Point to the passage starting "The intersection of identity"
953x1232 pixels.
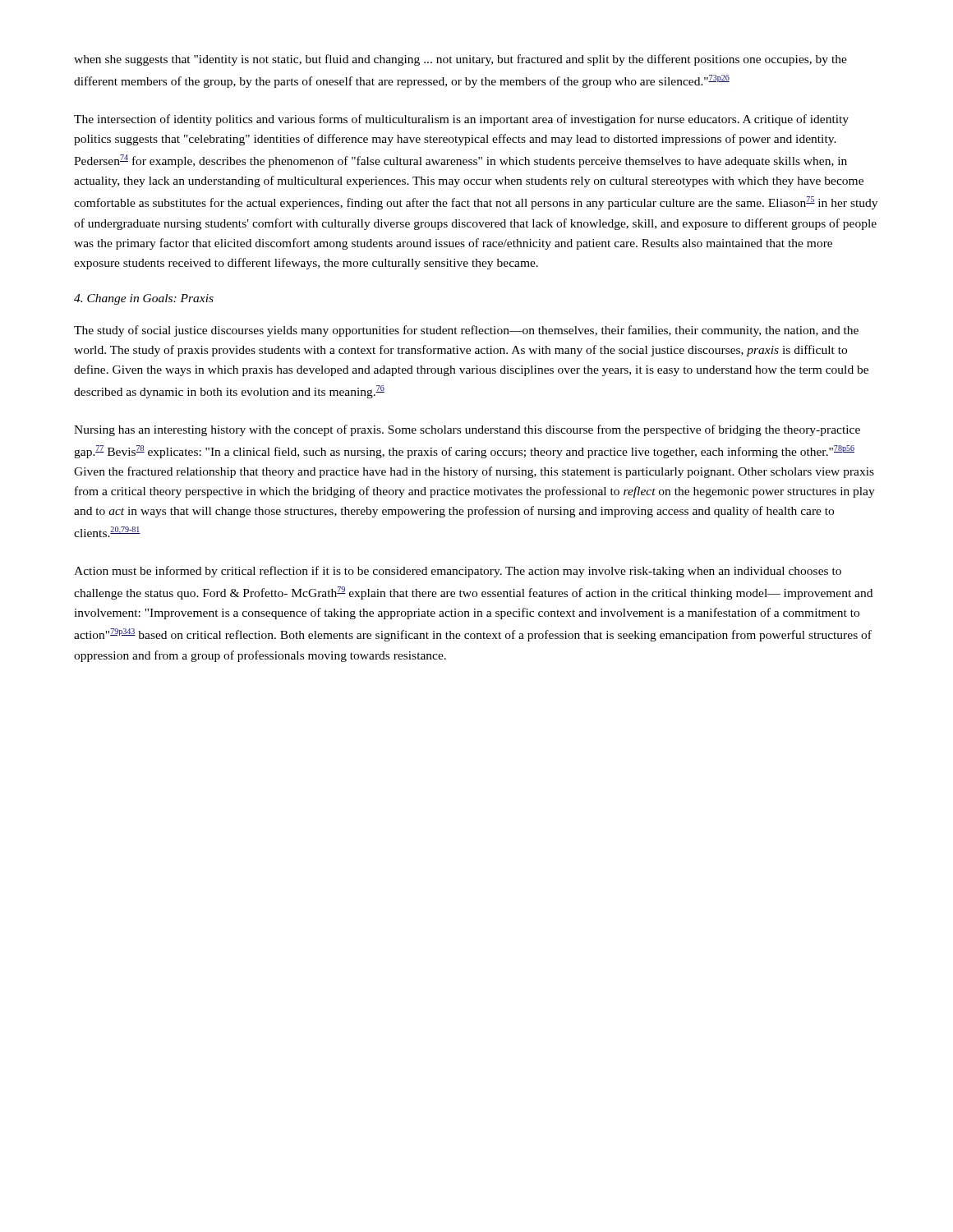coord(476,190)
